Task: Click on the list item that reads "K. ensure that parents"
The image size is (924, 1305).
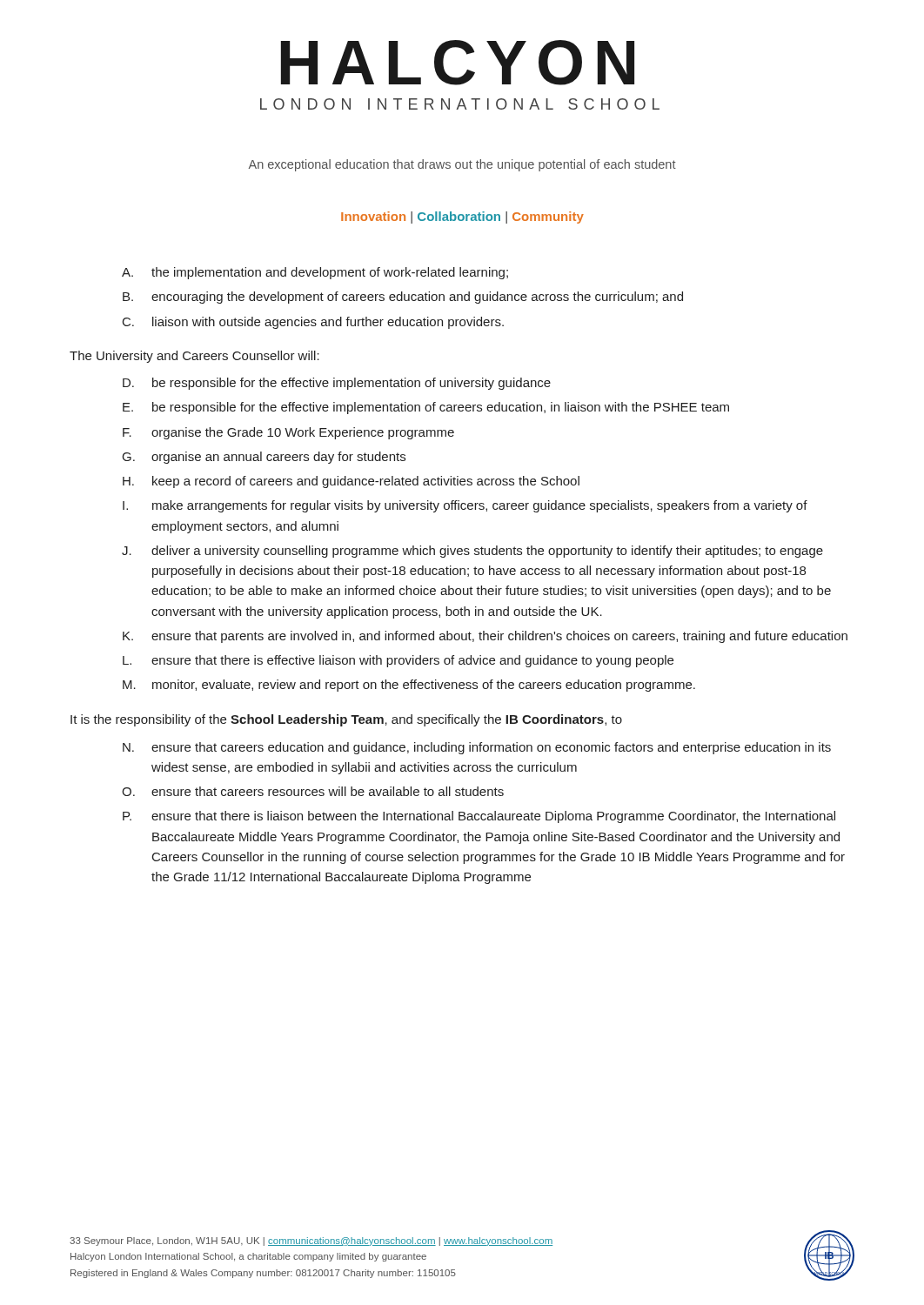Action: (x=488, y=635)
